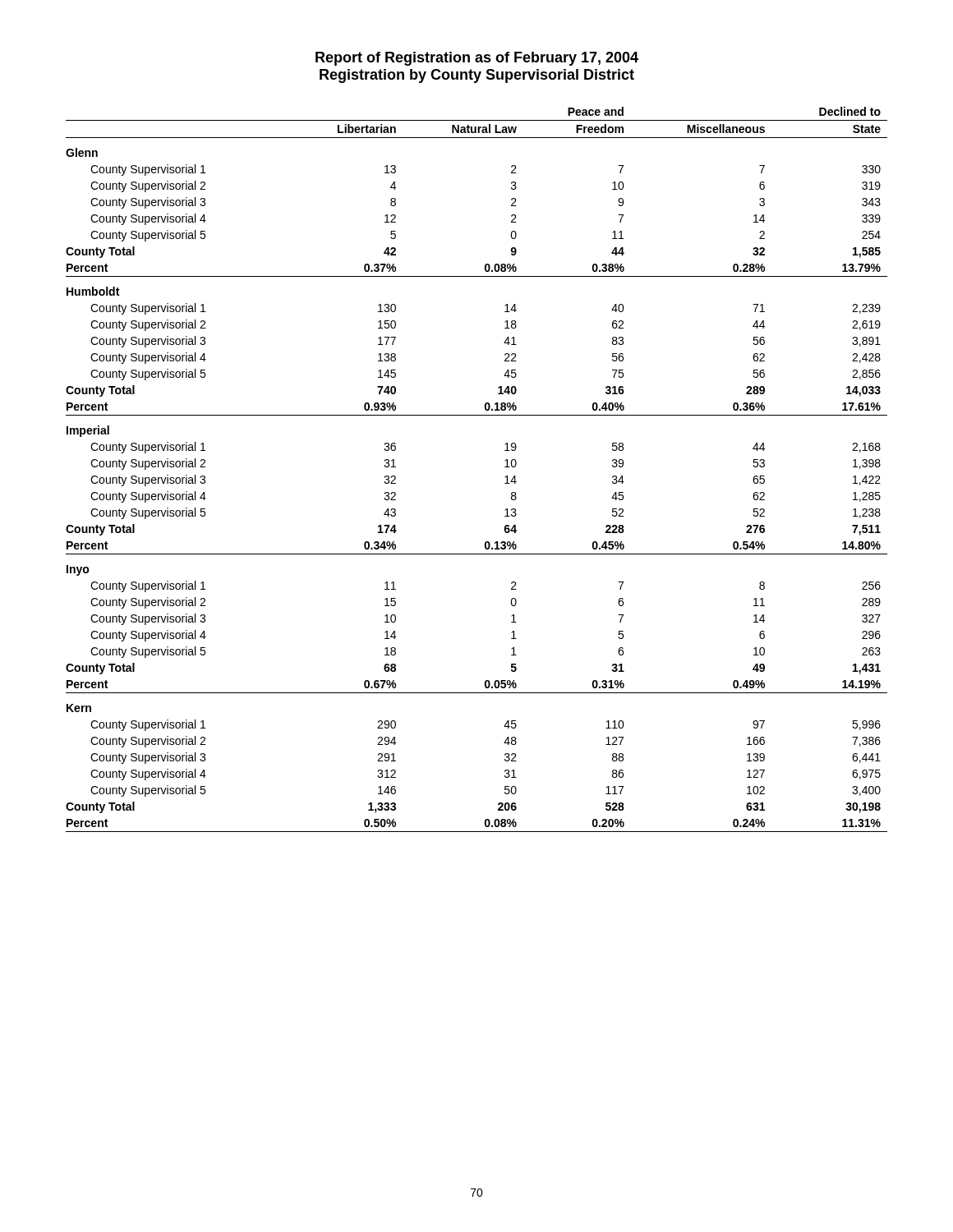The width and height of the screenshot is (953, 1232).
Task: Find a table
Action: [x=476, y=468]
